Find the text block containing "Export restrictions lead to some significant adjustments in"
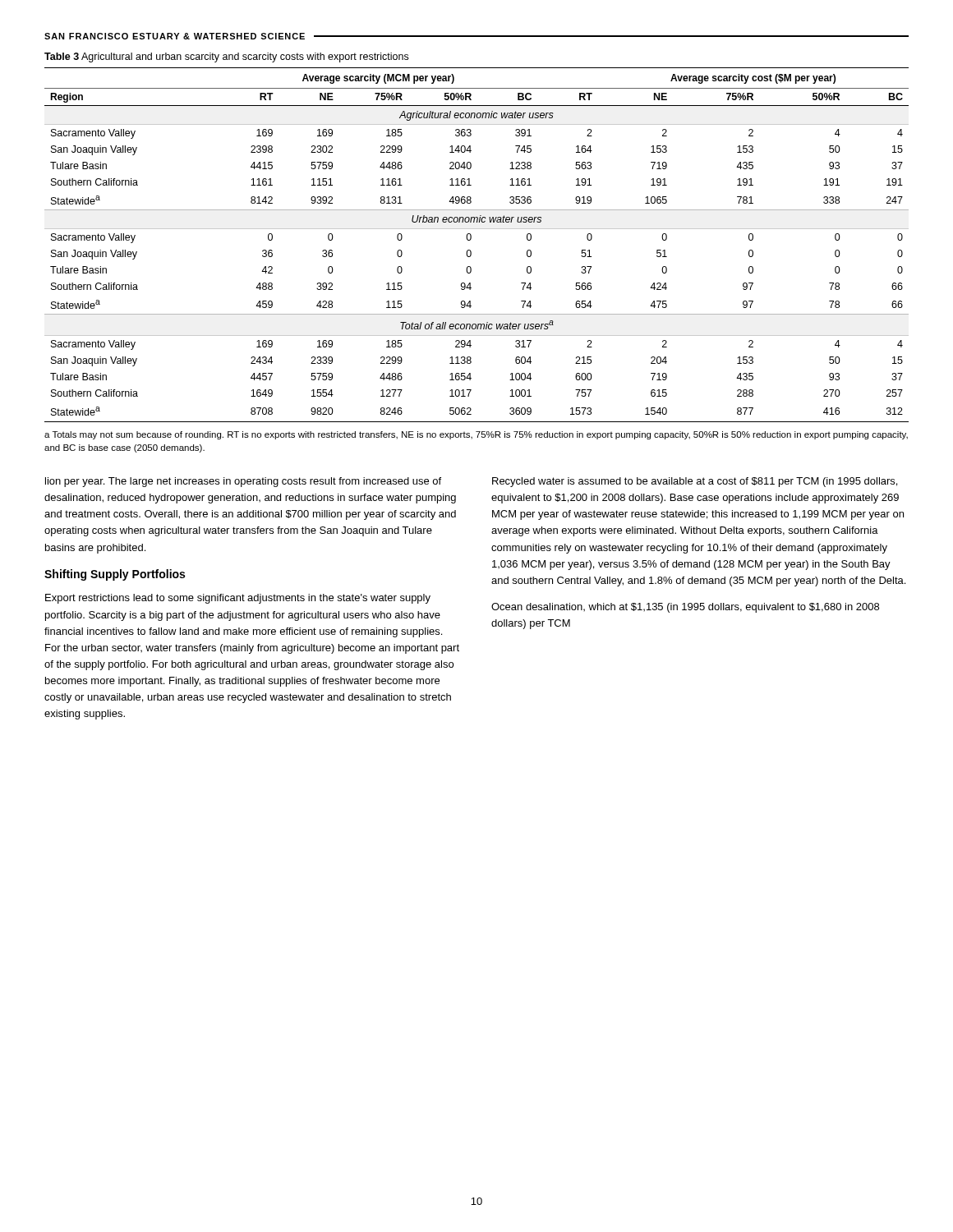Viewport: 953px width, 1232px height. tap(253, 656)
